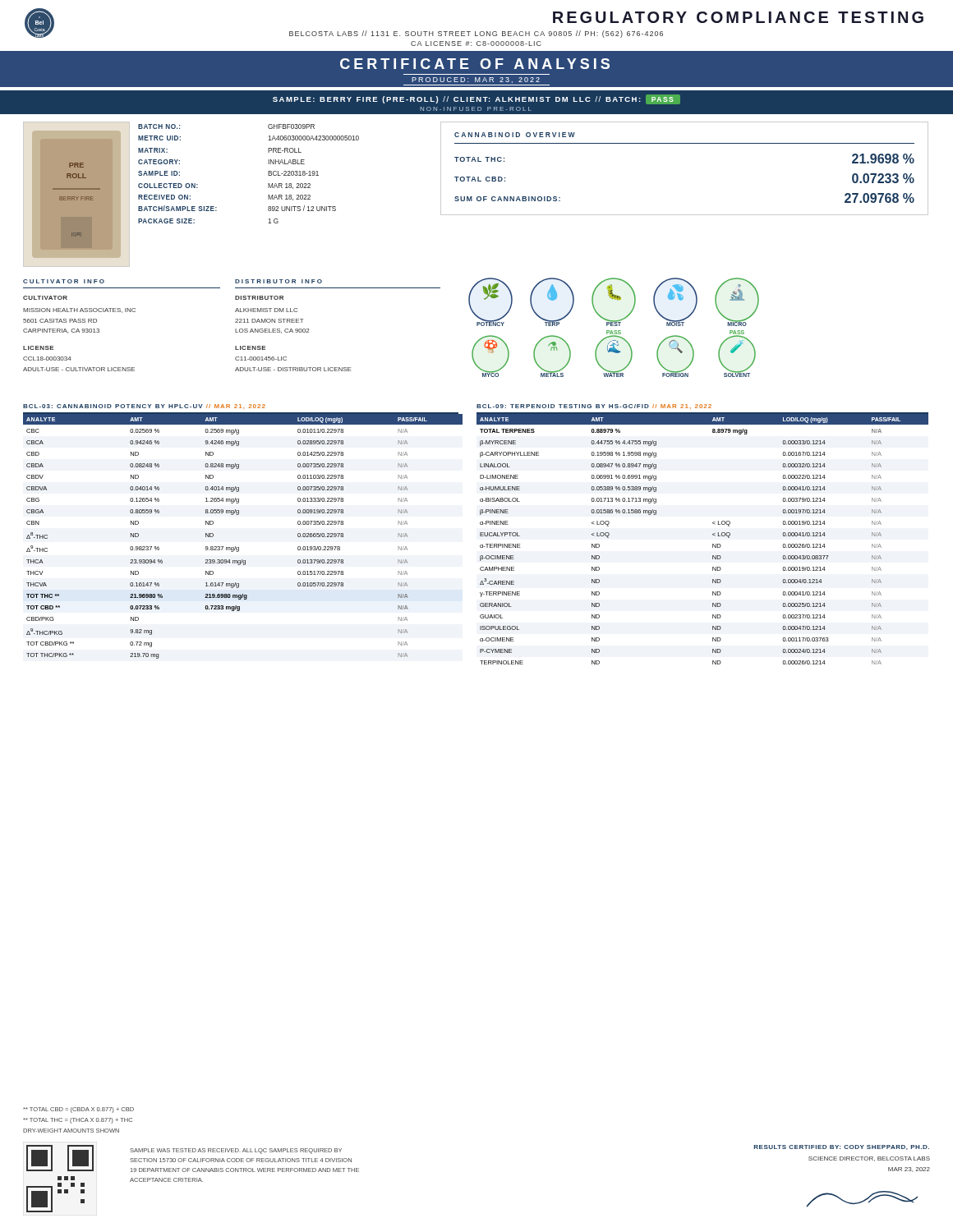Find the region starting "BCL-03: CANNABINOID POTENCY BY"
The height and width of the screenshot is (1232, 953).
tap(145, 406)
